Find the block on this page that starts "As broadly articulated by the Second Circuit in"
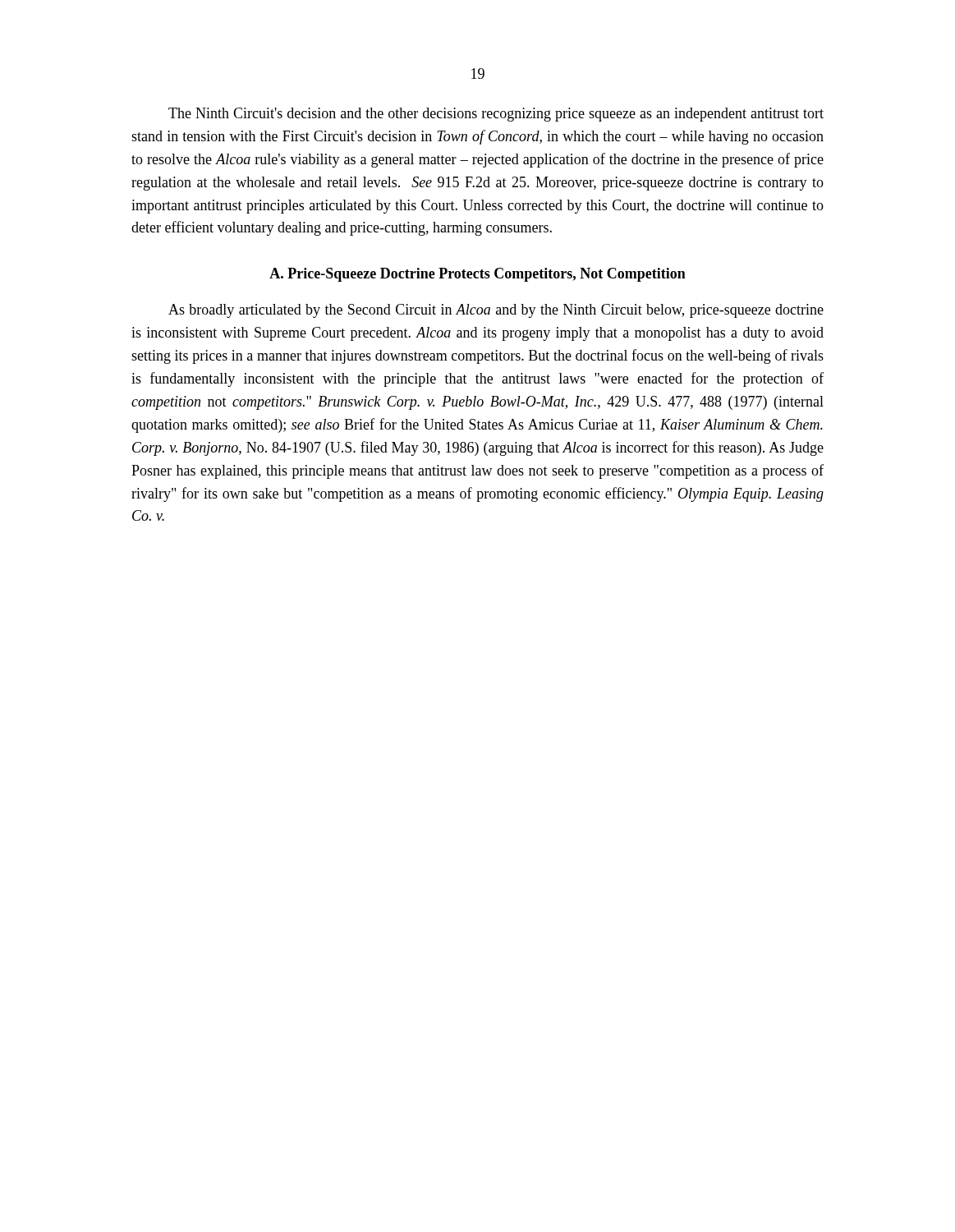955x1232 pixels. (478, 413)
